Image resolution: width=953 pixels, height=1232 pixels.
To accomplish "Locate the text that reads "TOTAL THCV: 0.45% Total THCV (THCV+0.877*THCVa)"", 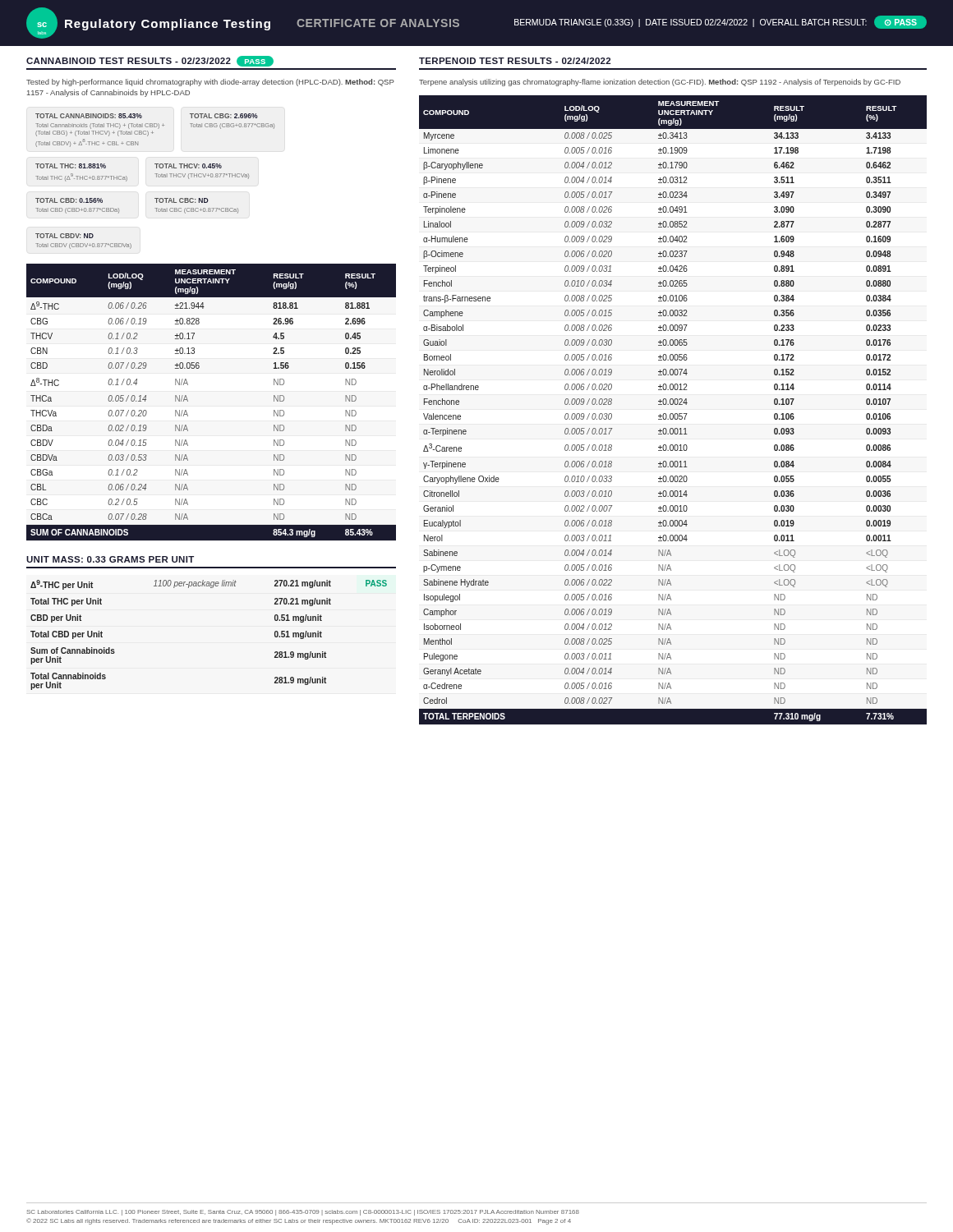I will point(202,171).
